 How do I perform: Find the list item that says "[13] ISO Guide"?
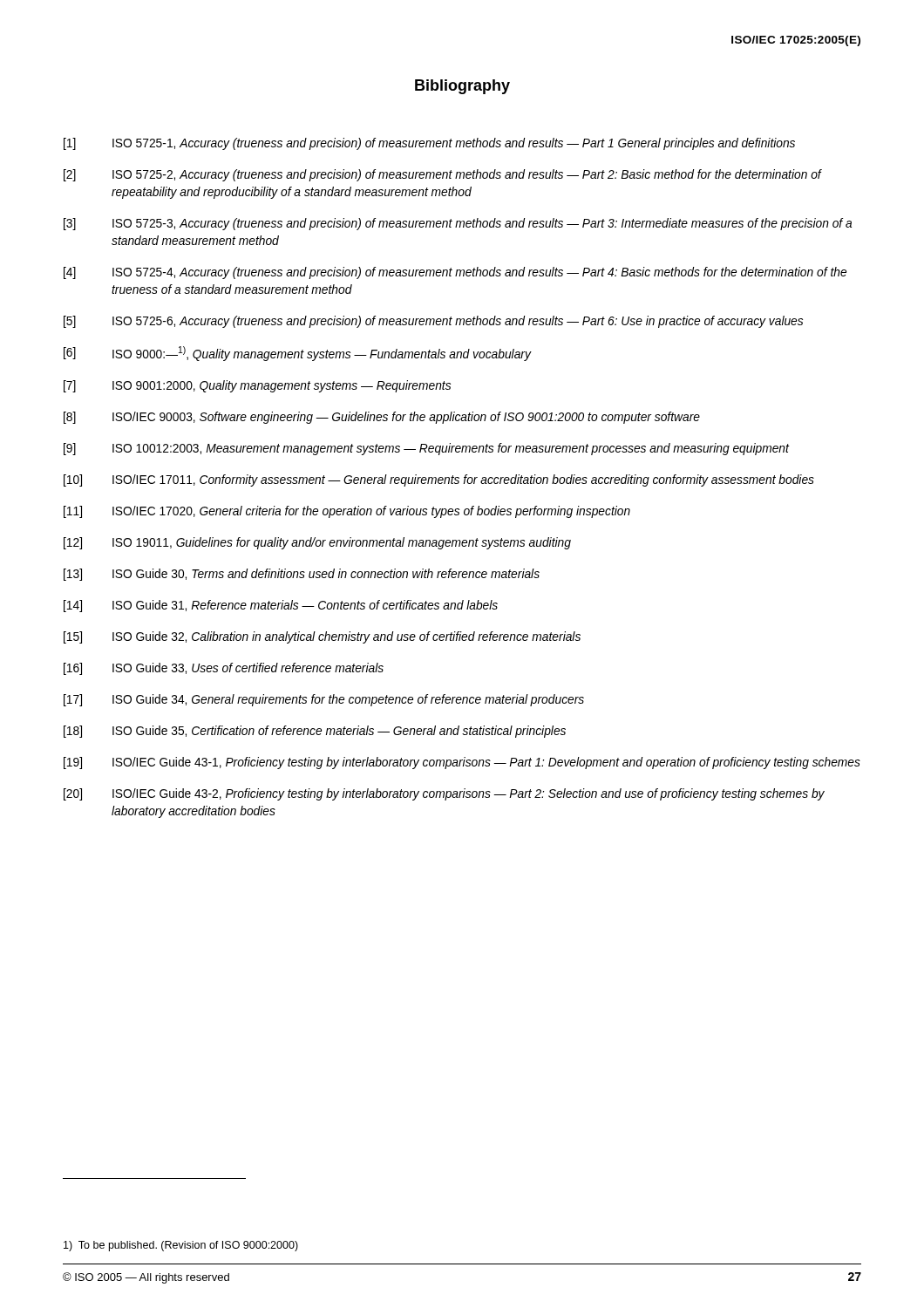462,574
